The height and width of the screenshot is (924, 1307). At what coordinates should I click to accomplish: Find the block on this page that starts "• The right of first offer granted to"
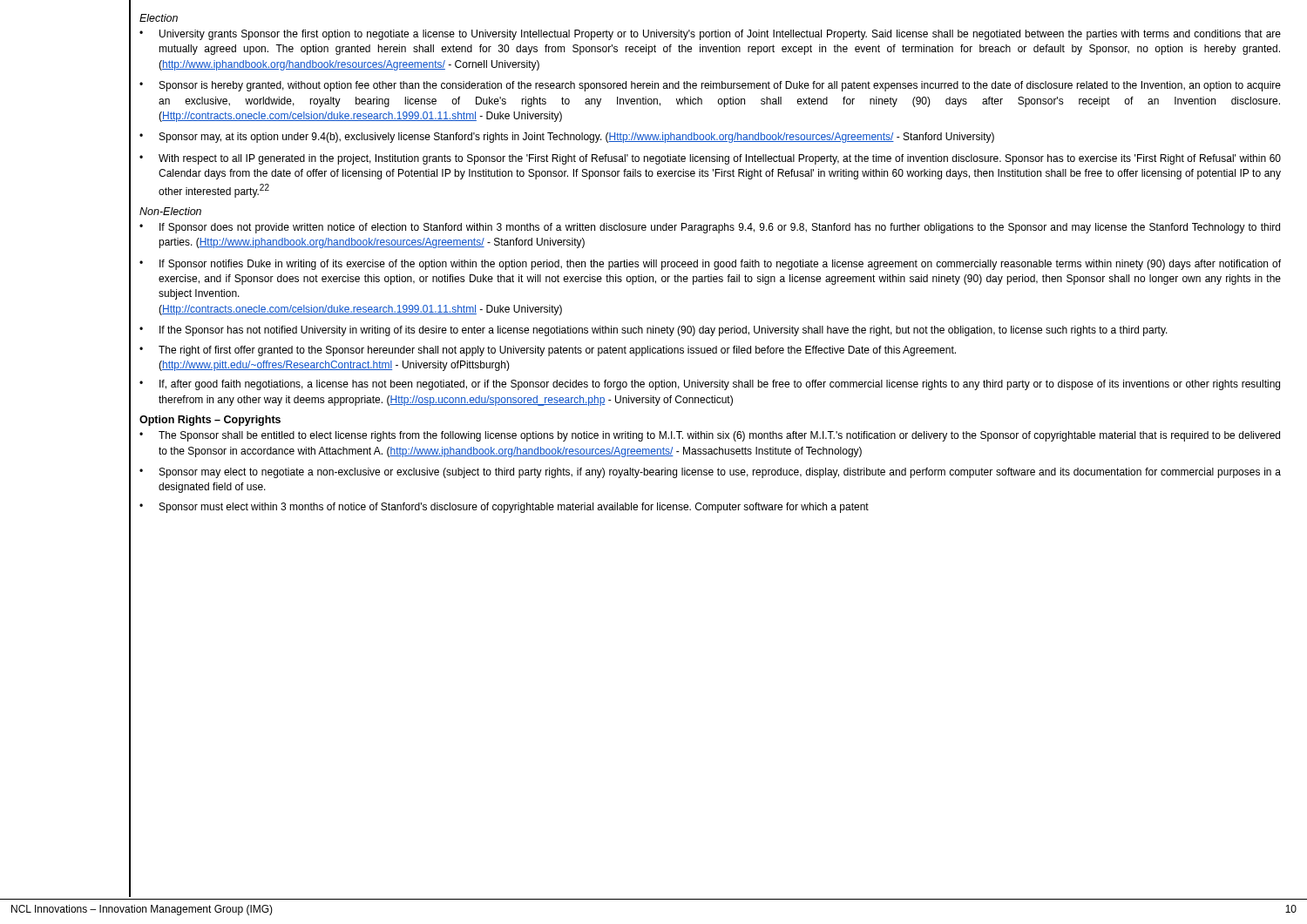pyautogui.click(x=548, y=358)
